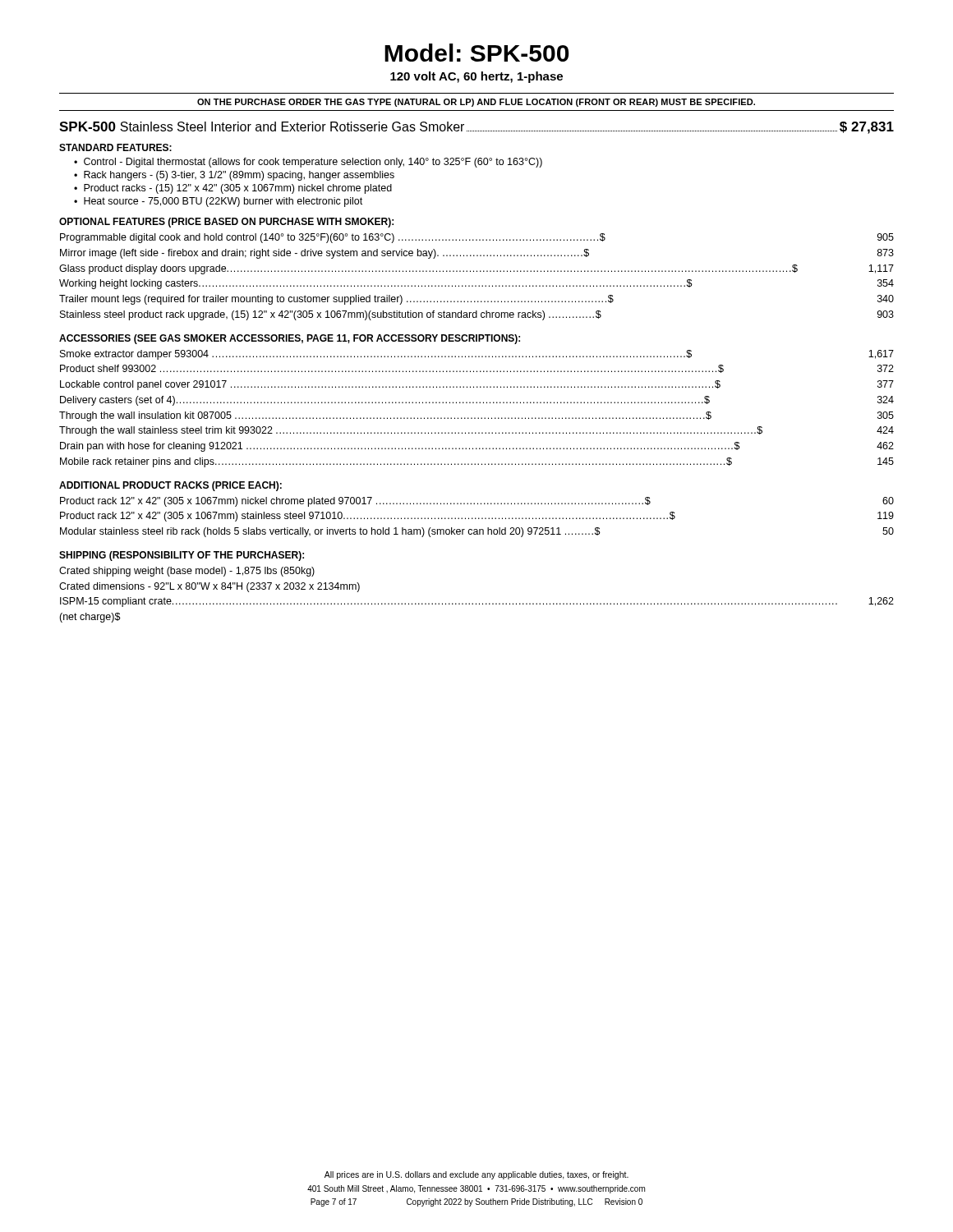953x1232 pixels.
Task: Locate the region starting "Mobile rack retainer"
Action: (476, 462)
